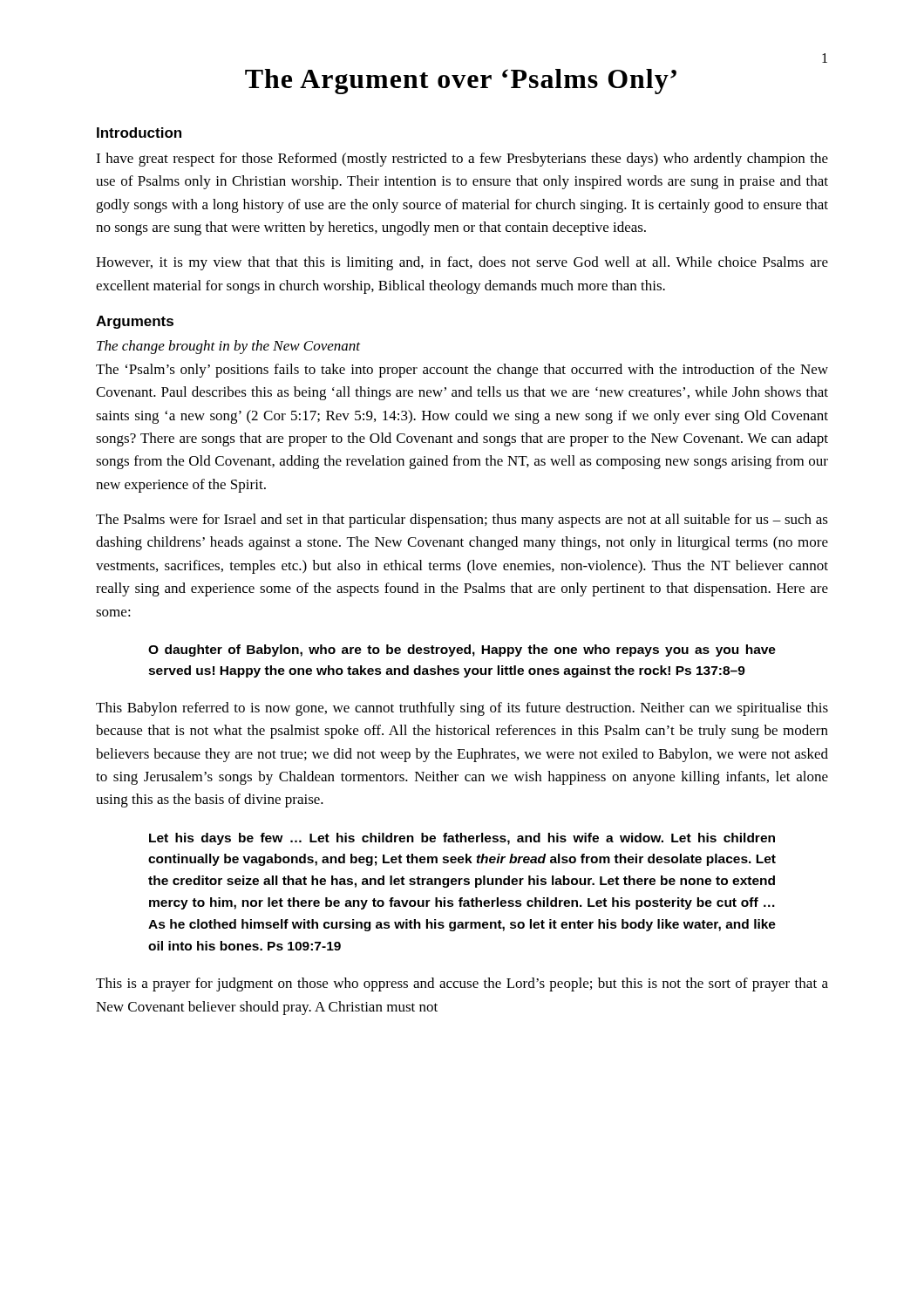Navigate to the text block starting "O daughter of Babylon,"
The height and width of the screenshot is (1308, 924).
(462, 660)
